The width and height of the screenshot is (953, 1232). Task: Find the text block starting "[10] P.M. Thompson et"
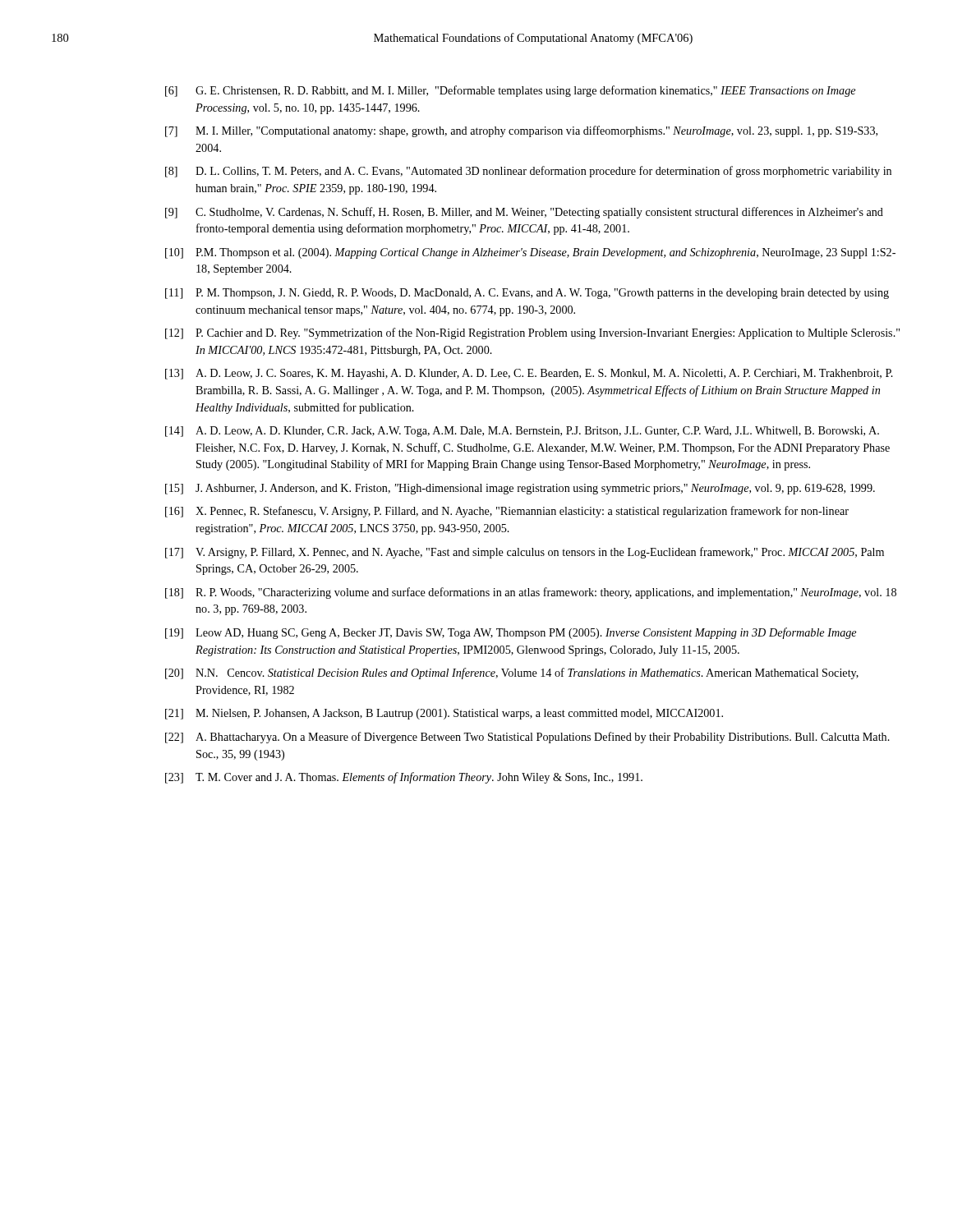tap(533, 261)
